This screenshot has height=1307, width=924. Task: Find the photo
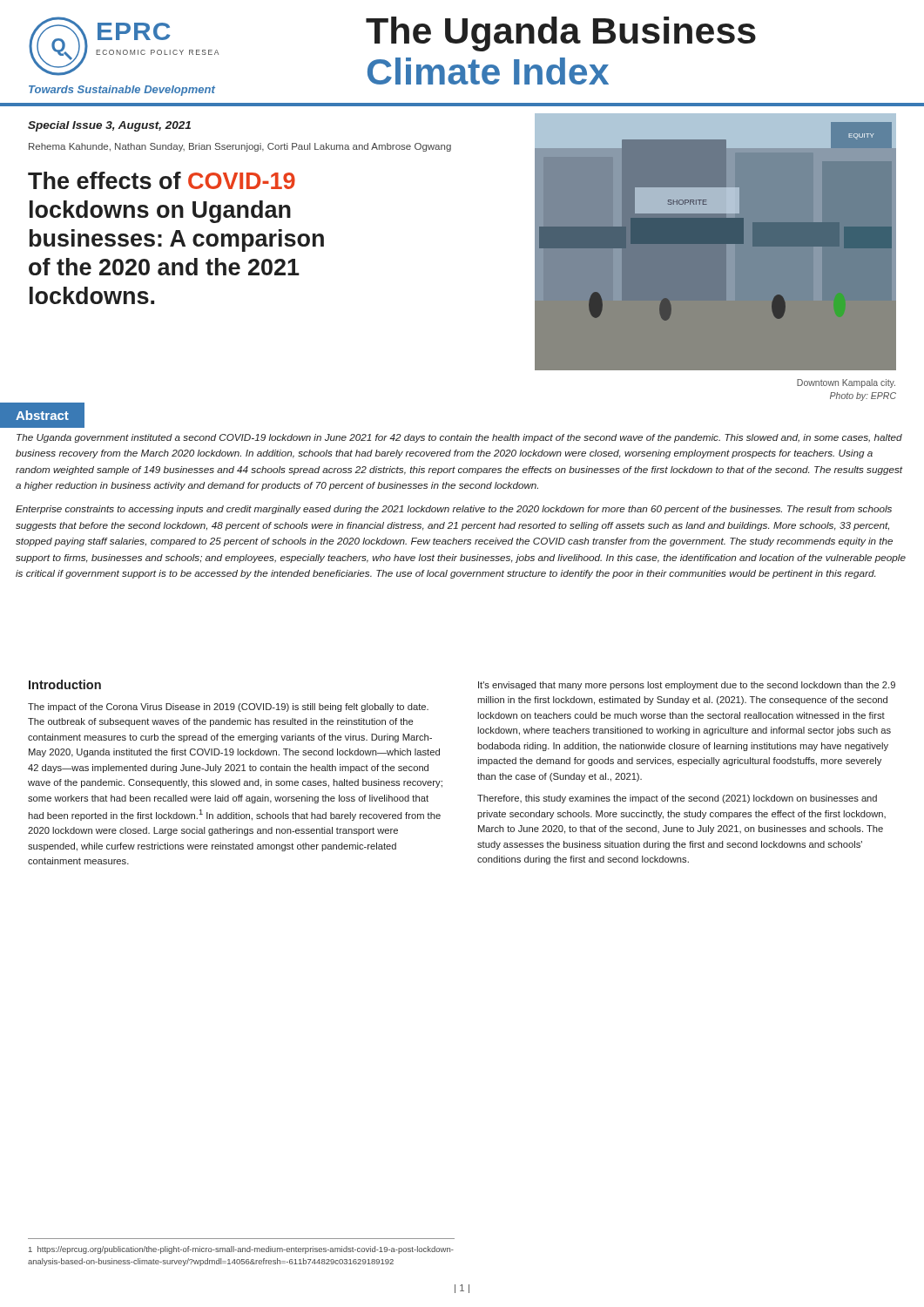pyautogui.click(x=715, y=248)
